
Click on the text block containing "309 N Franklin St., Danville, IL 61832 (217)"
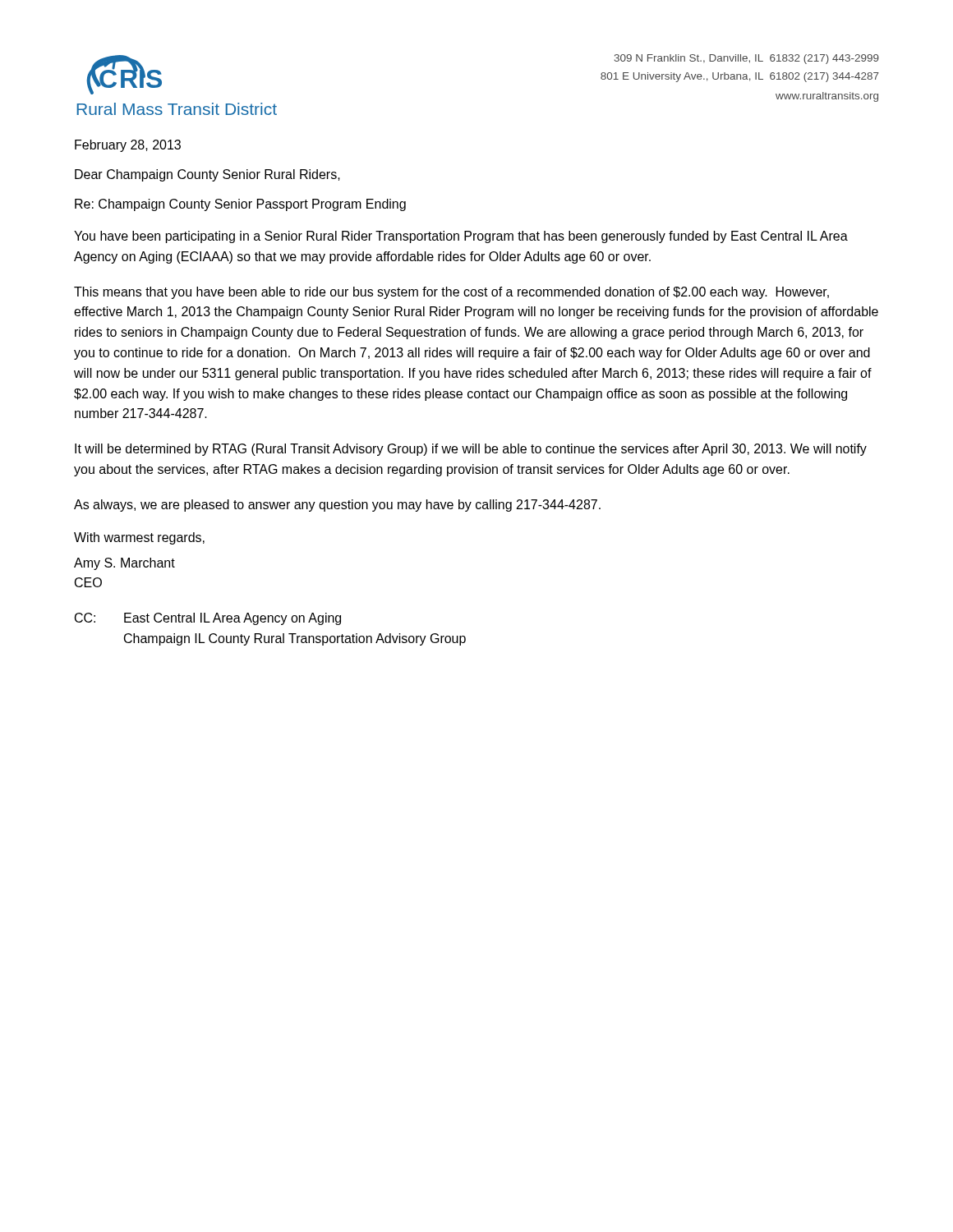tap(616, 76)
